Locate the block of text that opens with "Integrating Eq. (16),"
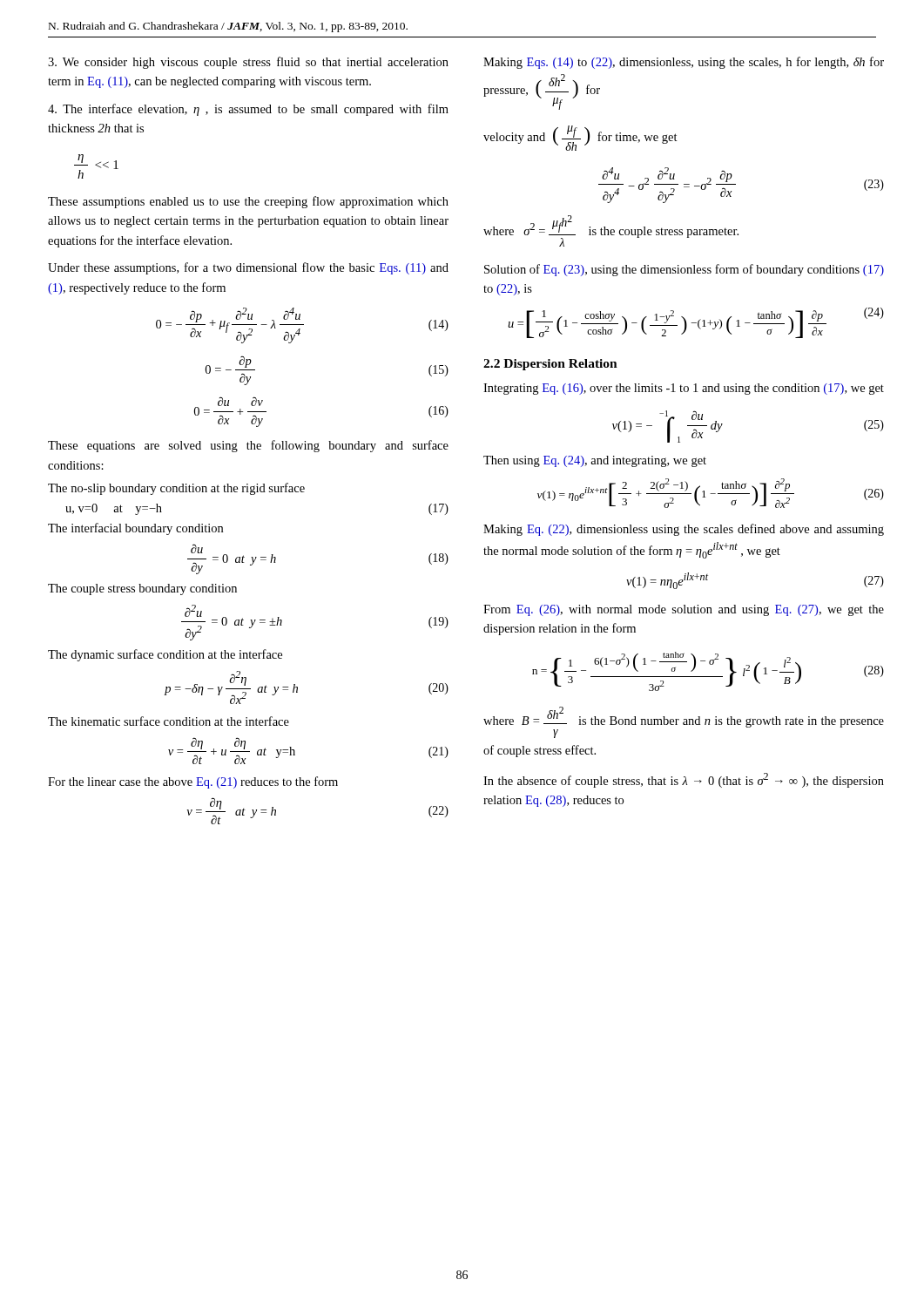 coord(684,387)
